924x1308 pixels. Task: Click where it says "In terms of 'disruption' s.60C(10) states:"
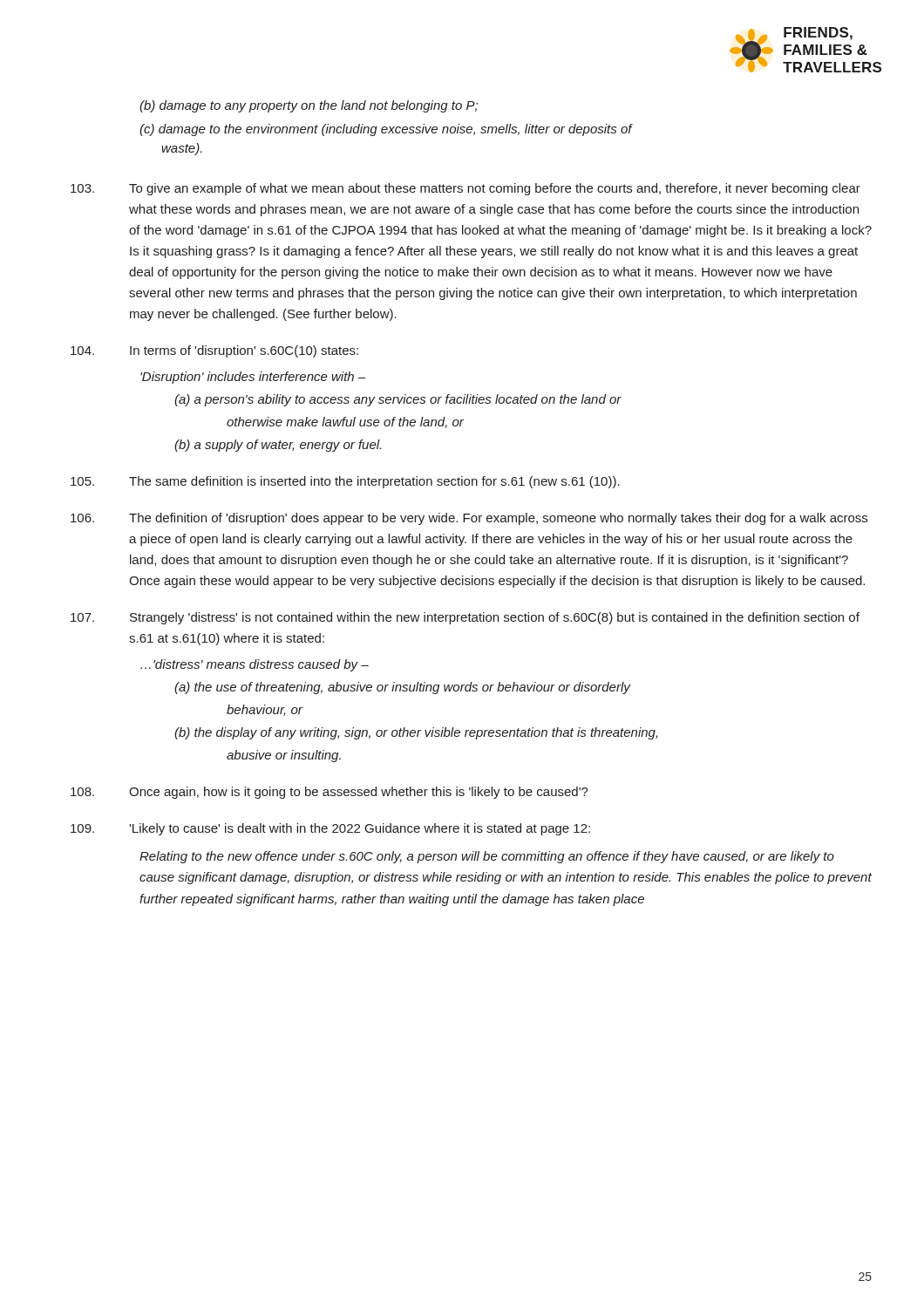tap(214, 351)
